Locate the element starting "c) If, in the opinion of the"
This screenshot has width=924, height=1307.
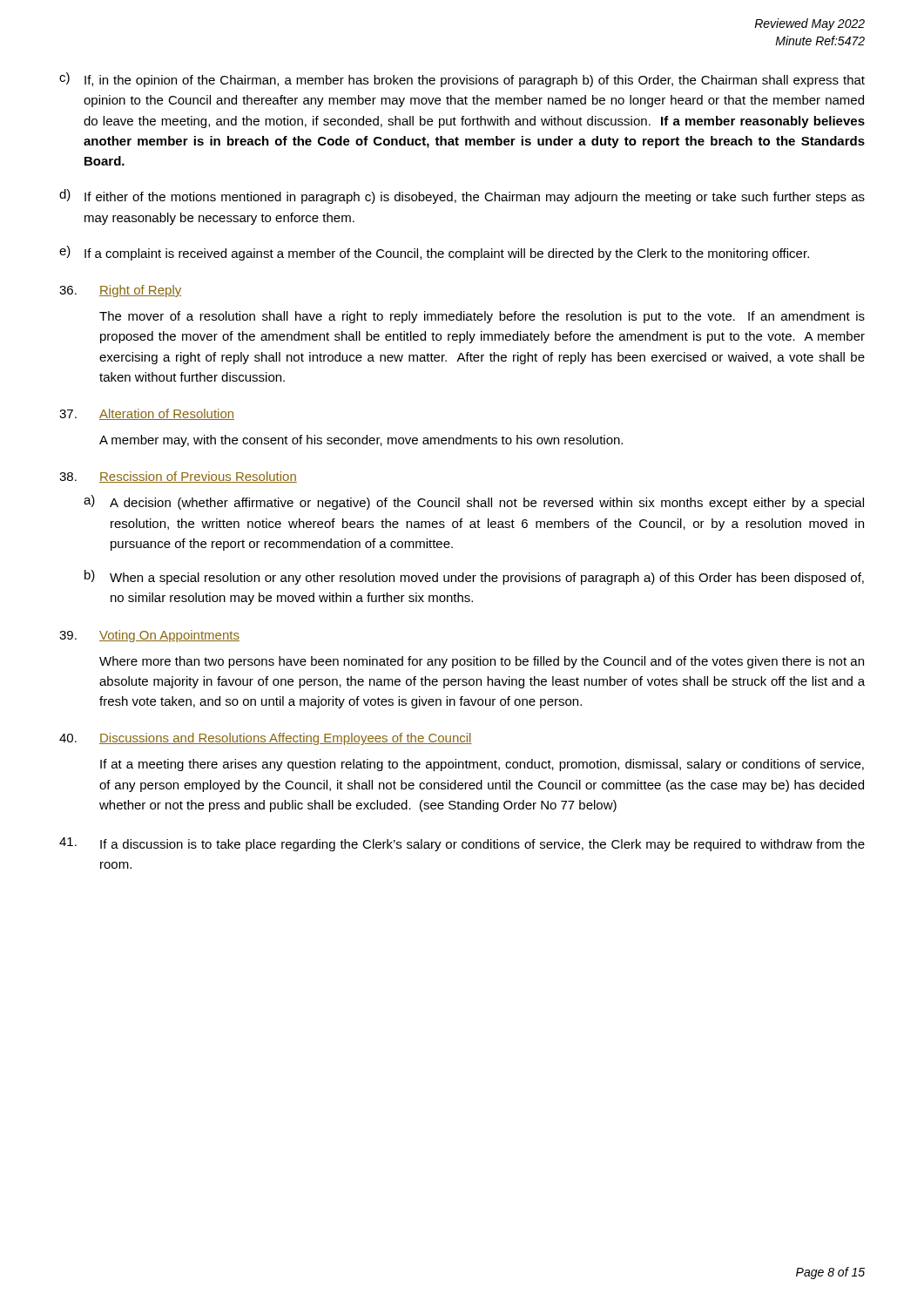point(462,120)
